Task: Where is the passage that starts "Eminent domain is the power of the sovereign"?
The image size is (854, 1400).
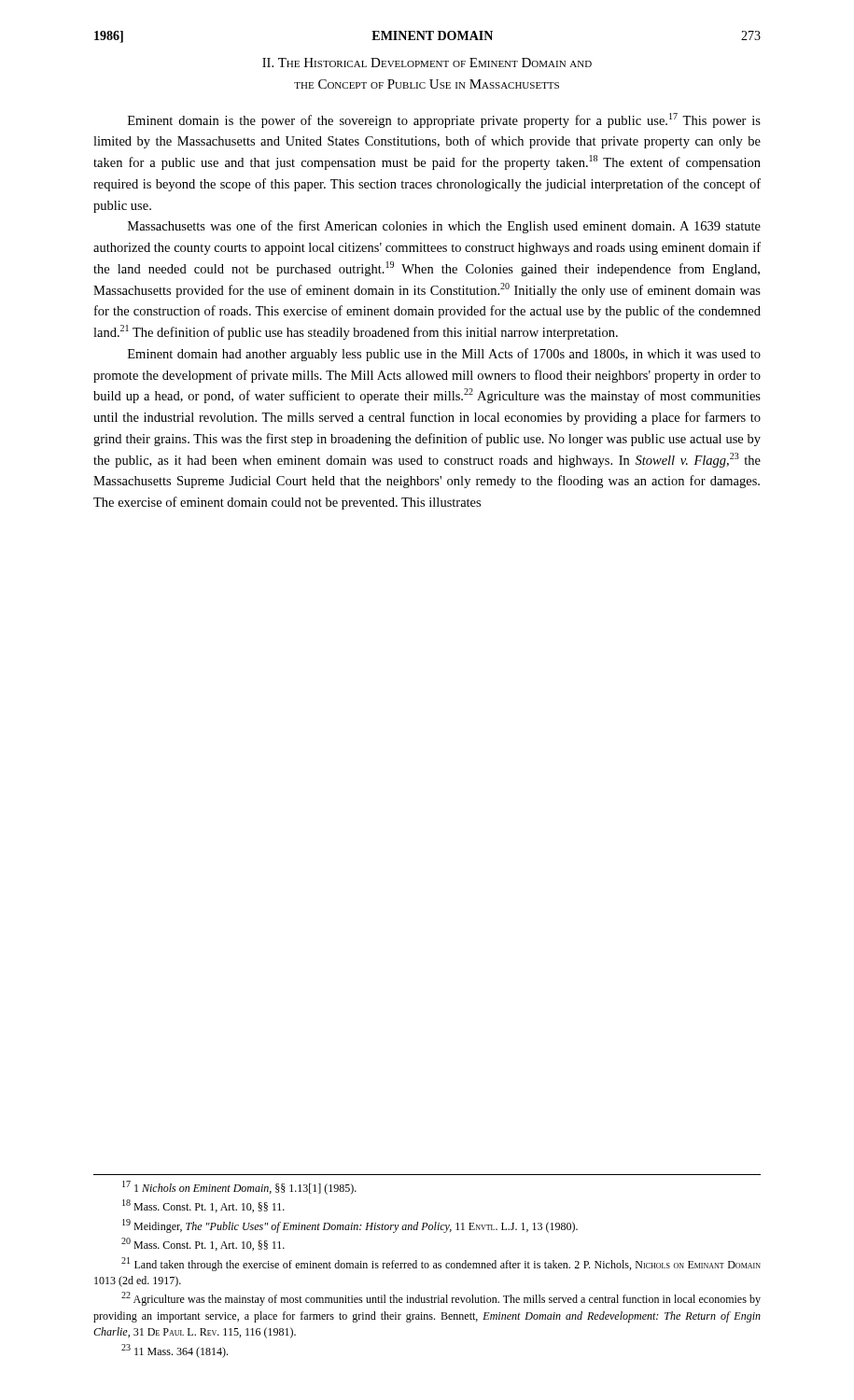Action: [427, 163]
